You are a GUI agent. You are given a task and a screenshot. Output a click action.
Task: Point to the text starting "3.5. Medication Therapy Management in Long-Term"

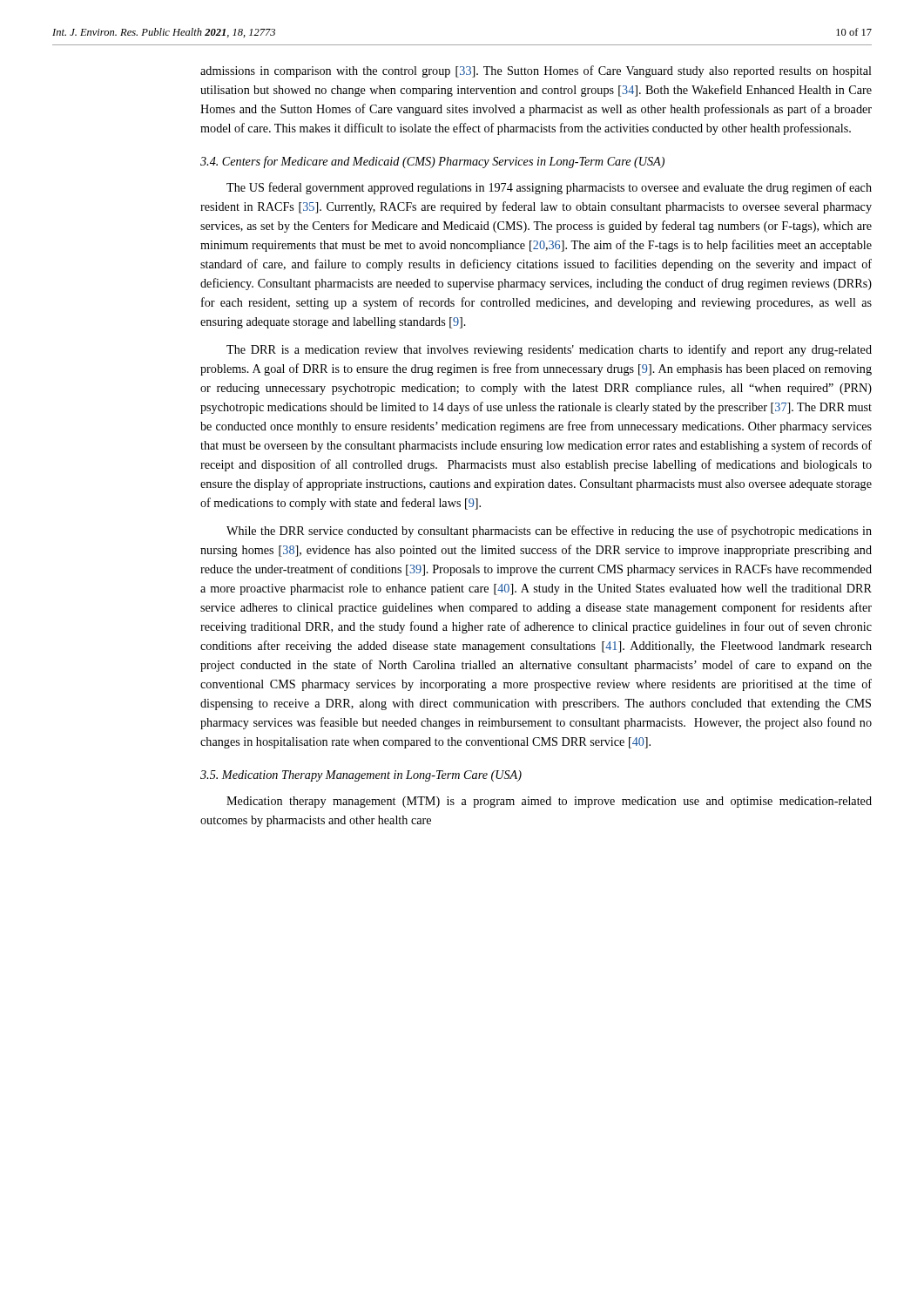[361, 776]
